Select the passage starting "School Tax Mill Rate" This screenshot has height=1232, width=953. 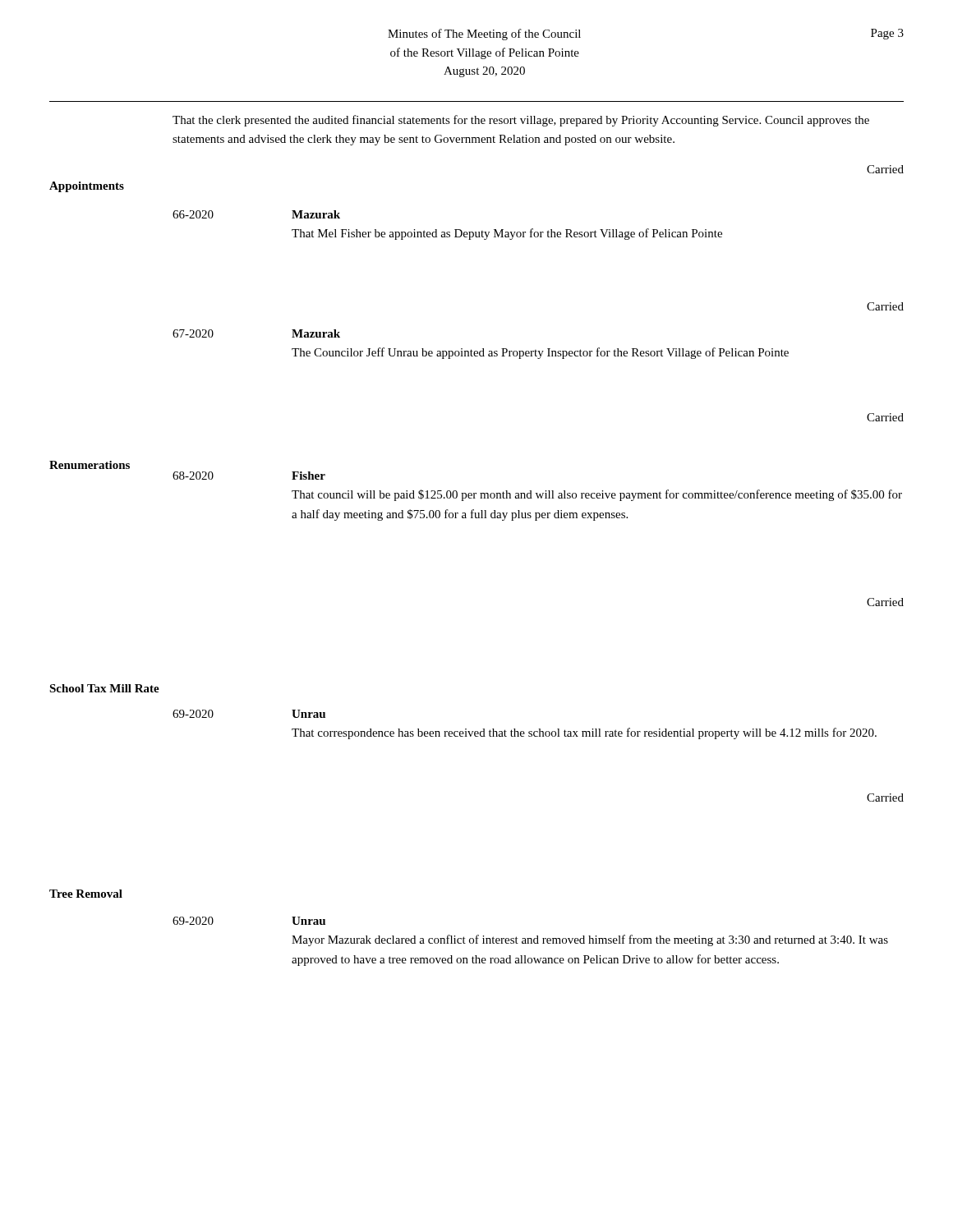click(104, 688)
